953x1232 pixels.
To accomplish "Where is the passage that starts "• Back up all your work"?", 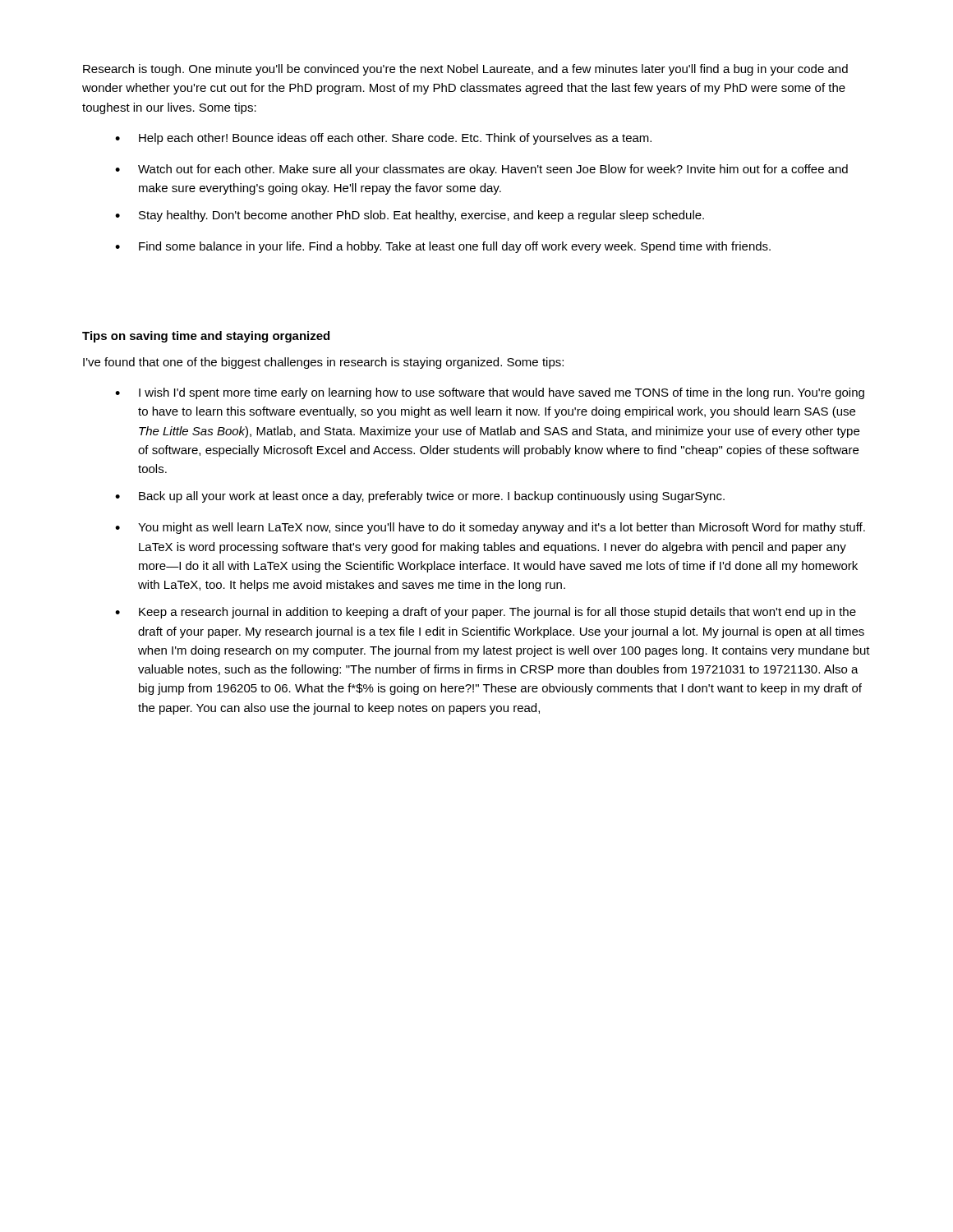I will (x=493, y=498).
